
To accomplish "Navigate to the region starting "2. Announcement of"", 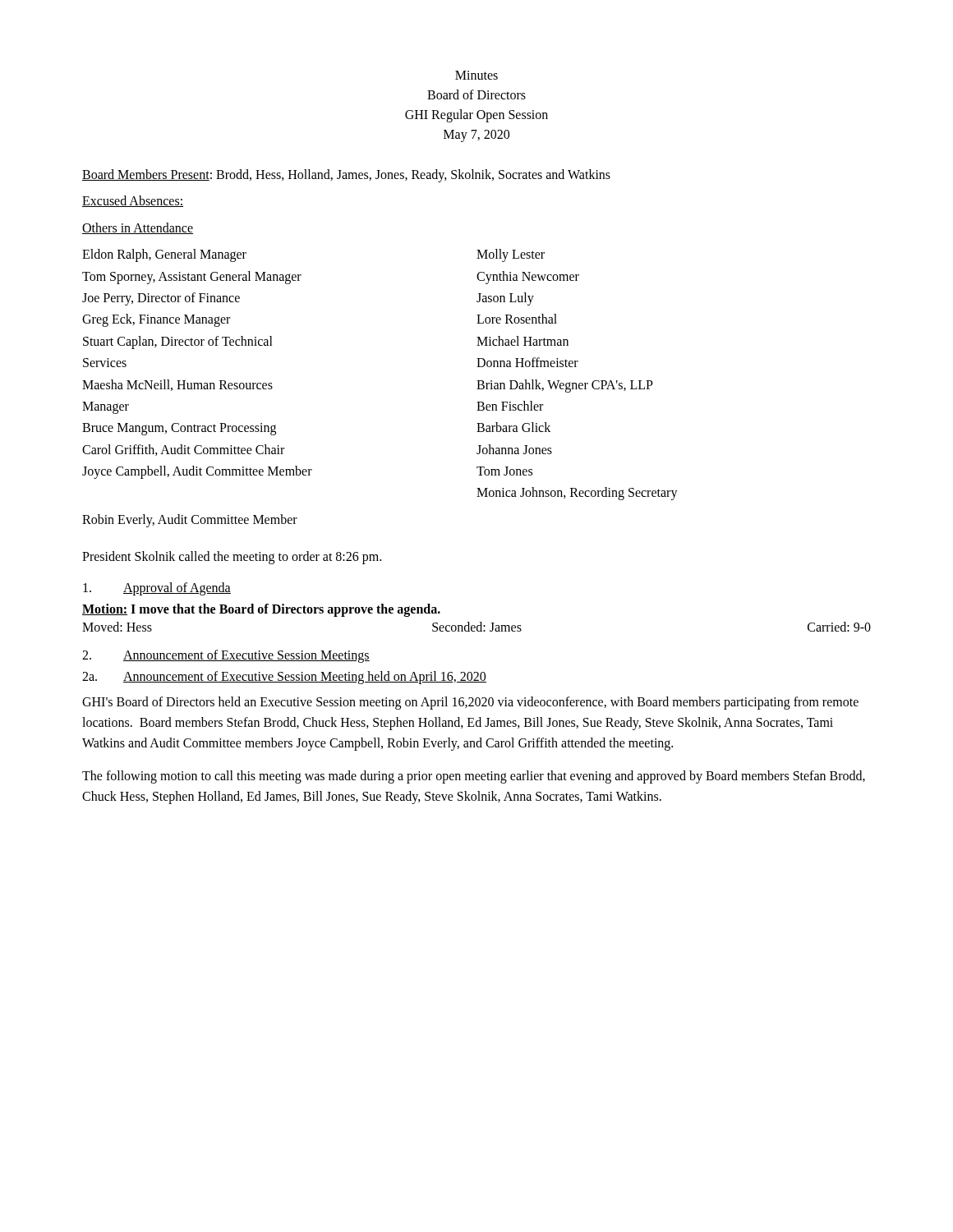I will click(226, 656).
